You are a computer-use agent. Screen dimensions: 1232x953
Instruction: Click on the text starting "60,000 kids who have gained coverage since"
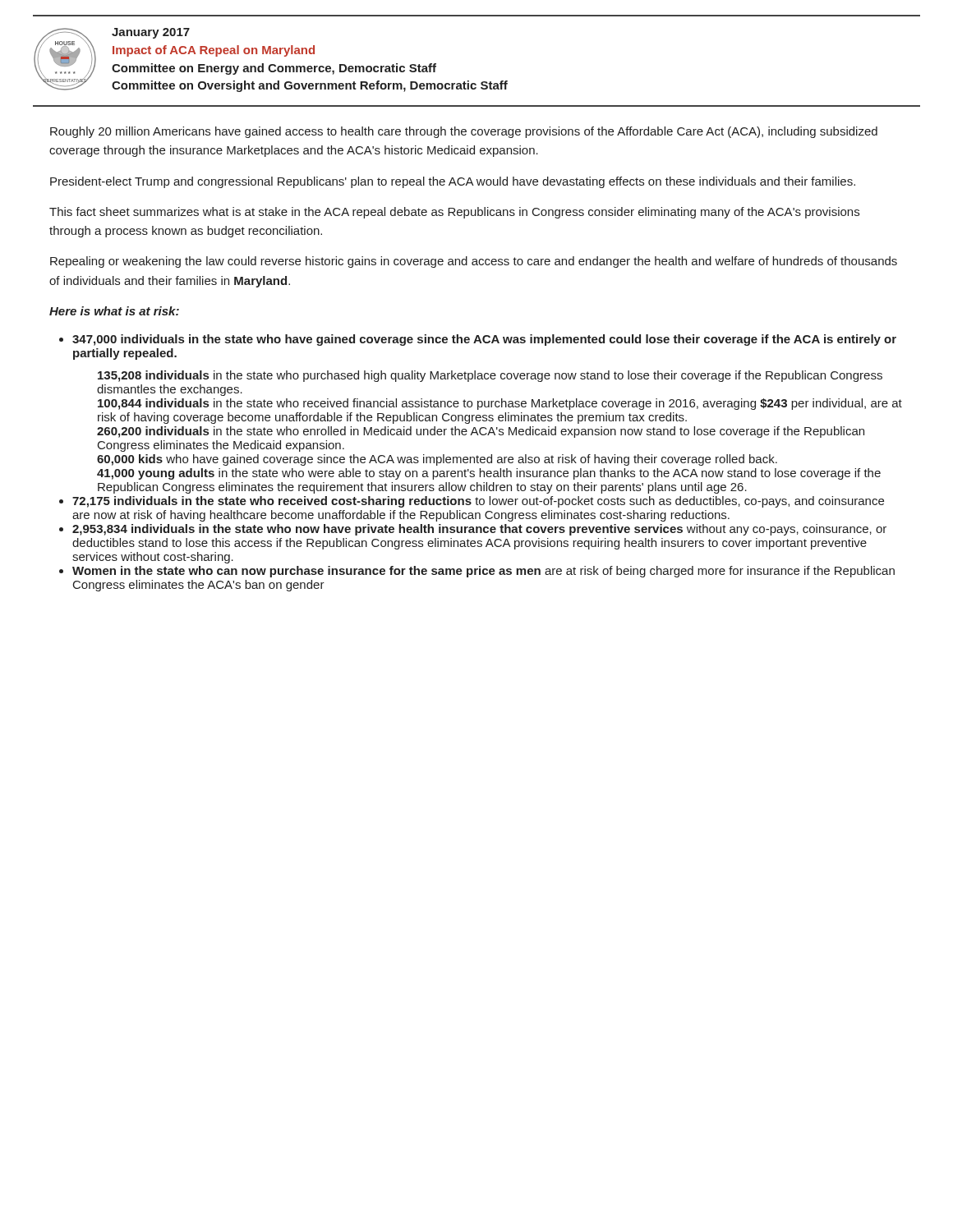click(x=500, y=459)
